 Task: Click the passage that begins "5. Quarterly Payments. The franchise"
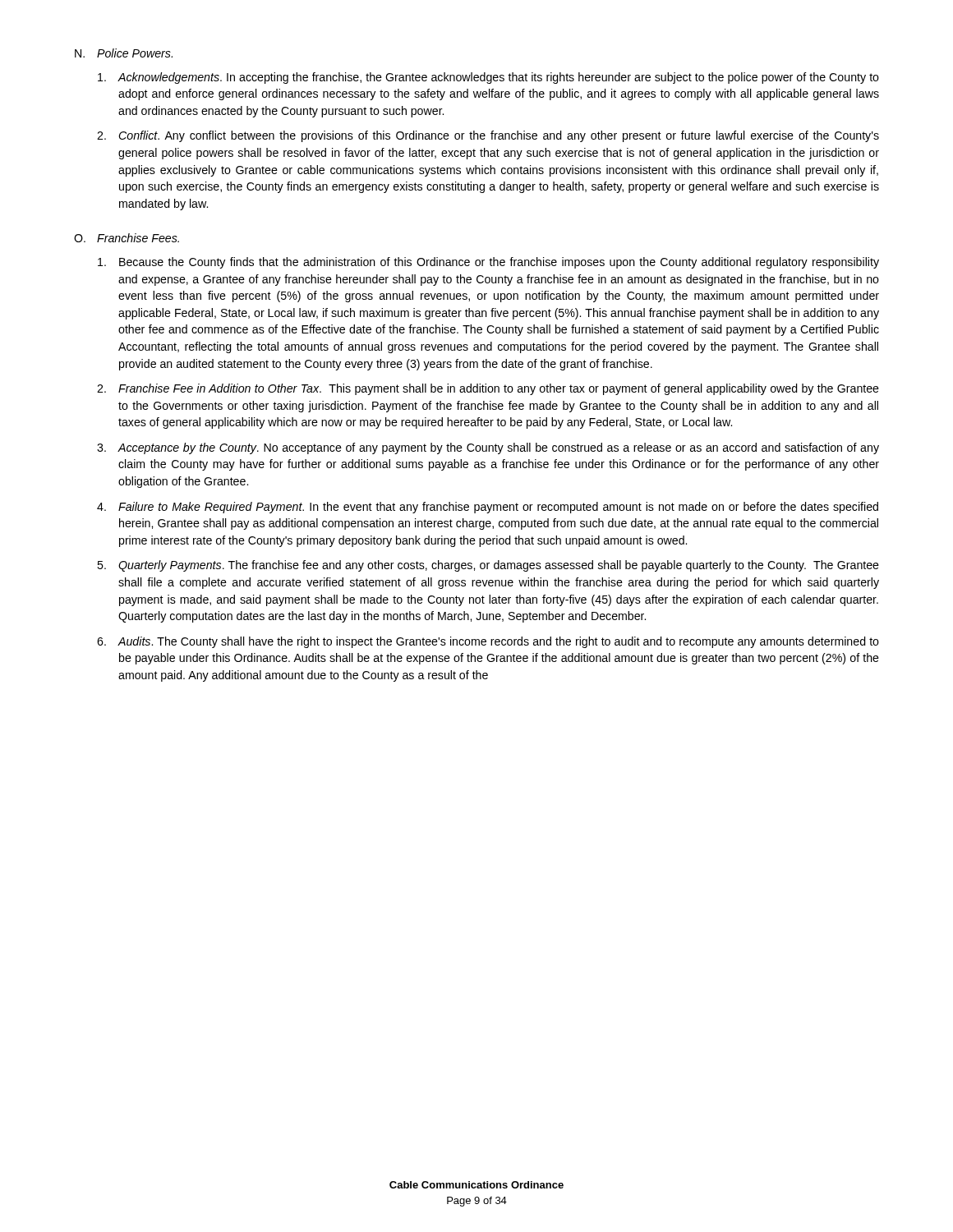click(x=488, y=591)
